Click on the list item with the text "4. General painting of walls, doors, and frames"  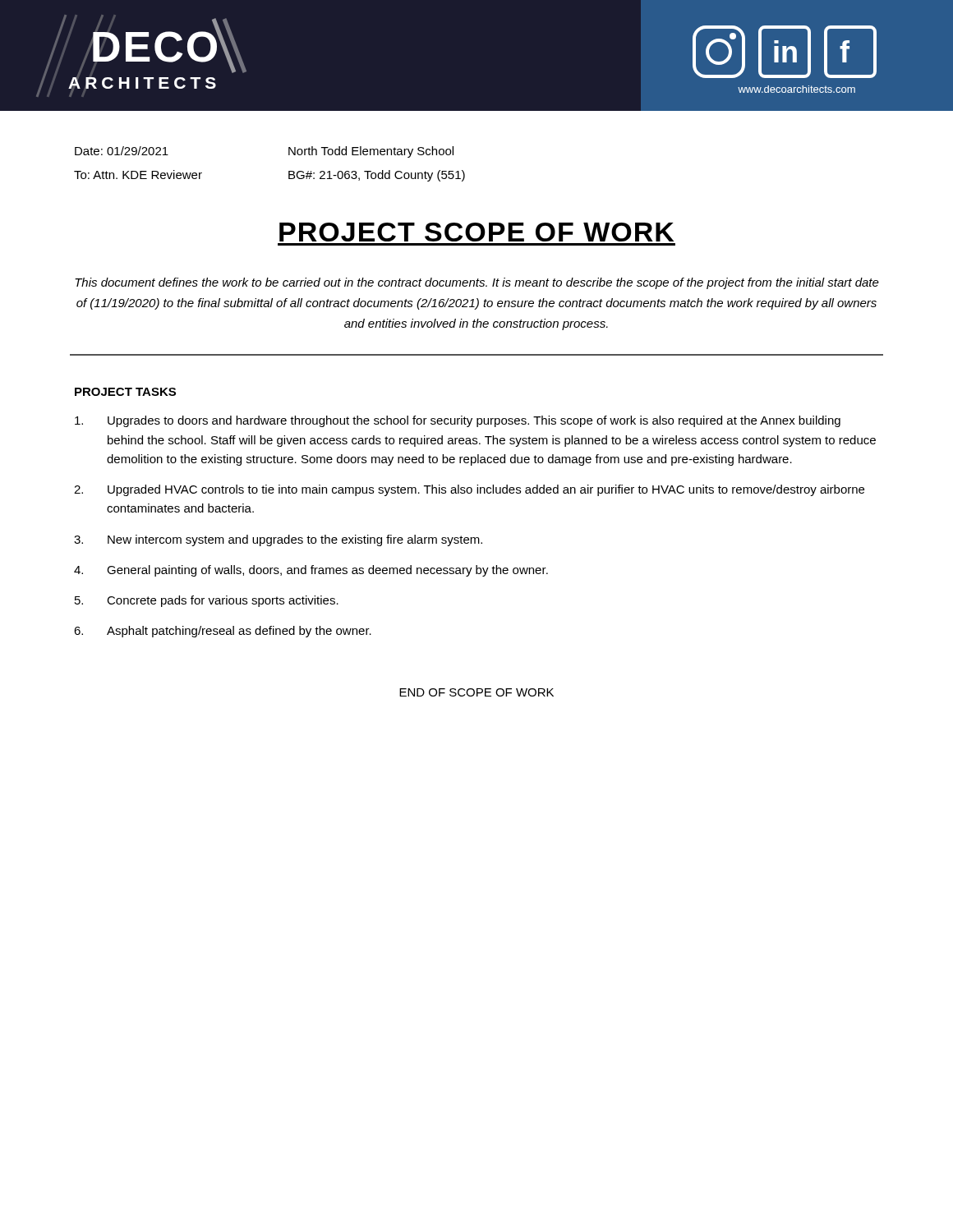pyautogui.click(x=476, y=569)
